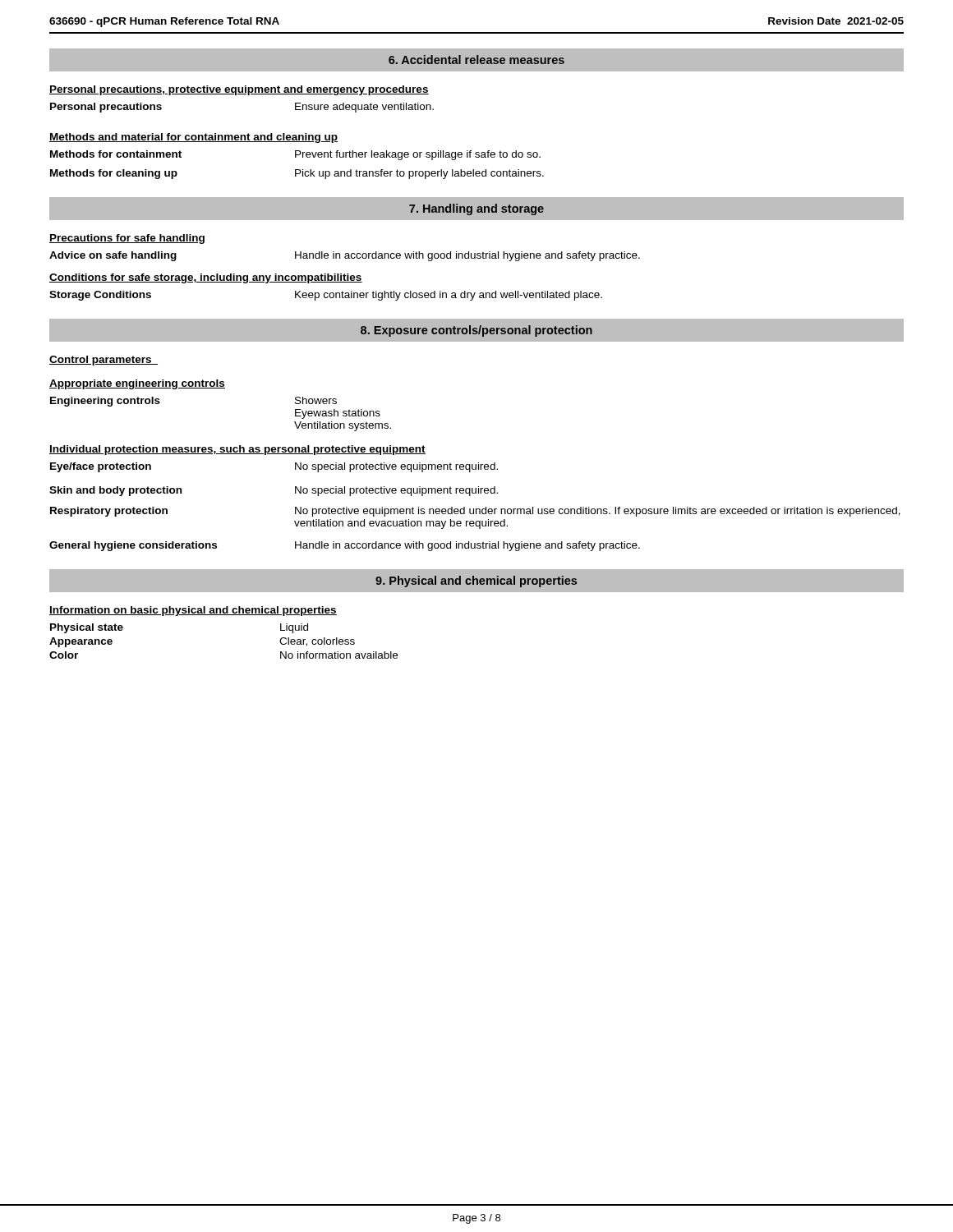
Task: Find the block on this page that starts "Storage Conditions Keep container"
Action: tap(476, 294)
